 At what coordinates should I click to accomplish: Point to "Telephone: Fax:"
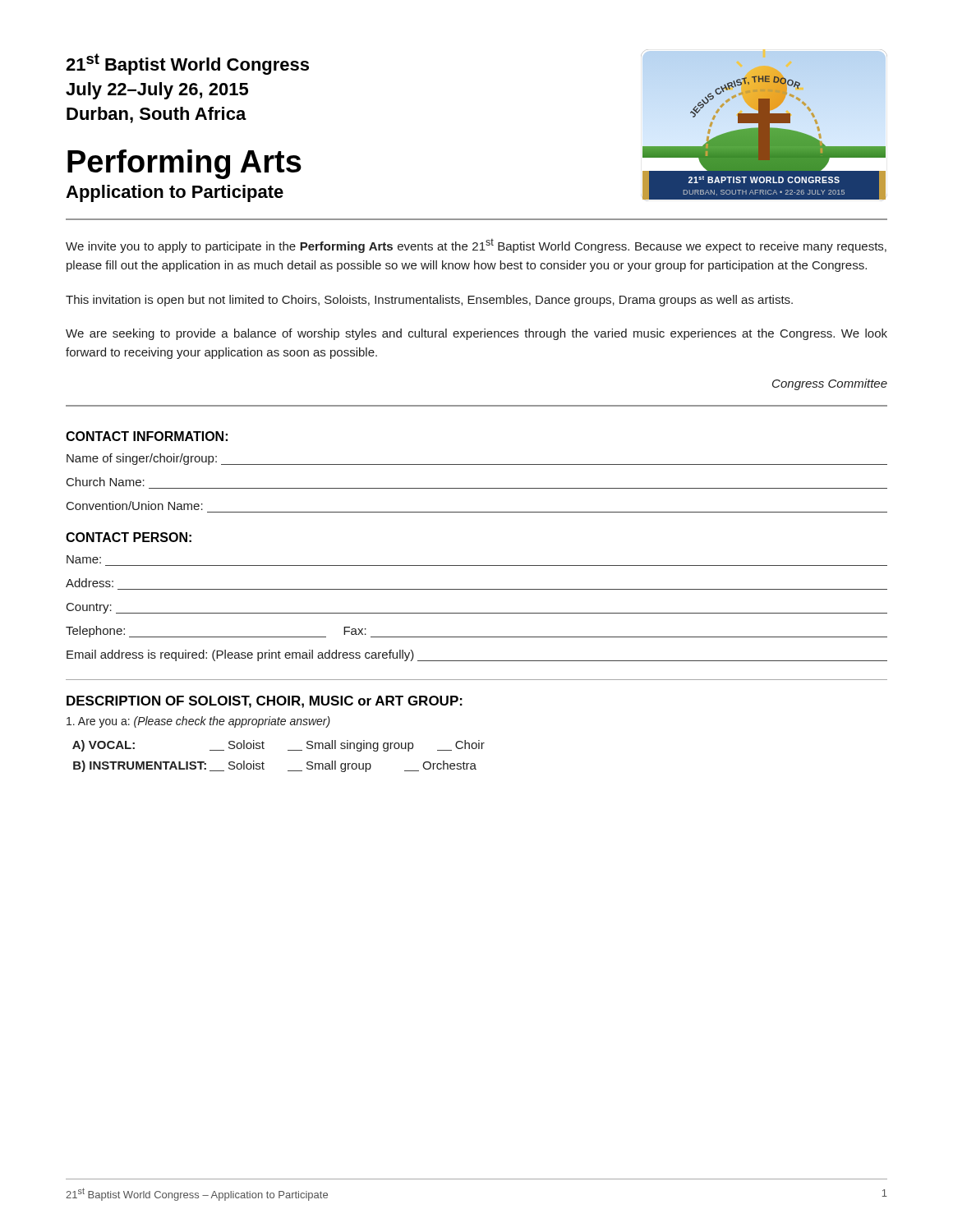pos(476,630)
